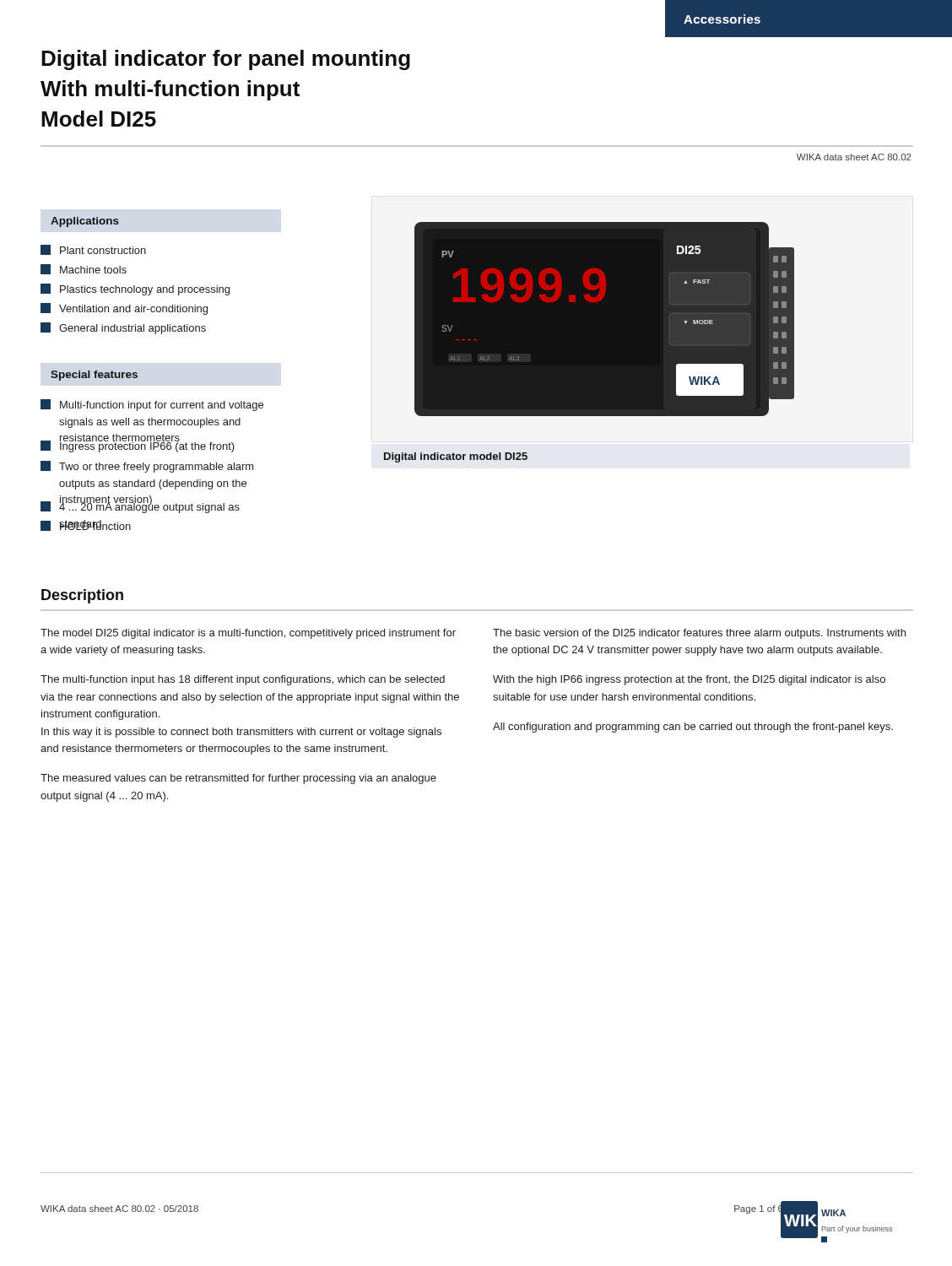Point to the block beginning "Multi-function input for current and voltage signals as"

pyautogui.click(x=161, y=421)
